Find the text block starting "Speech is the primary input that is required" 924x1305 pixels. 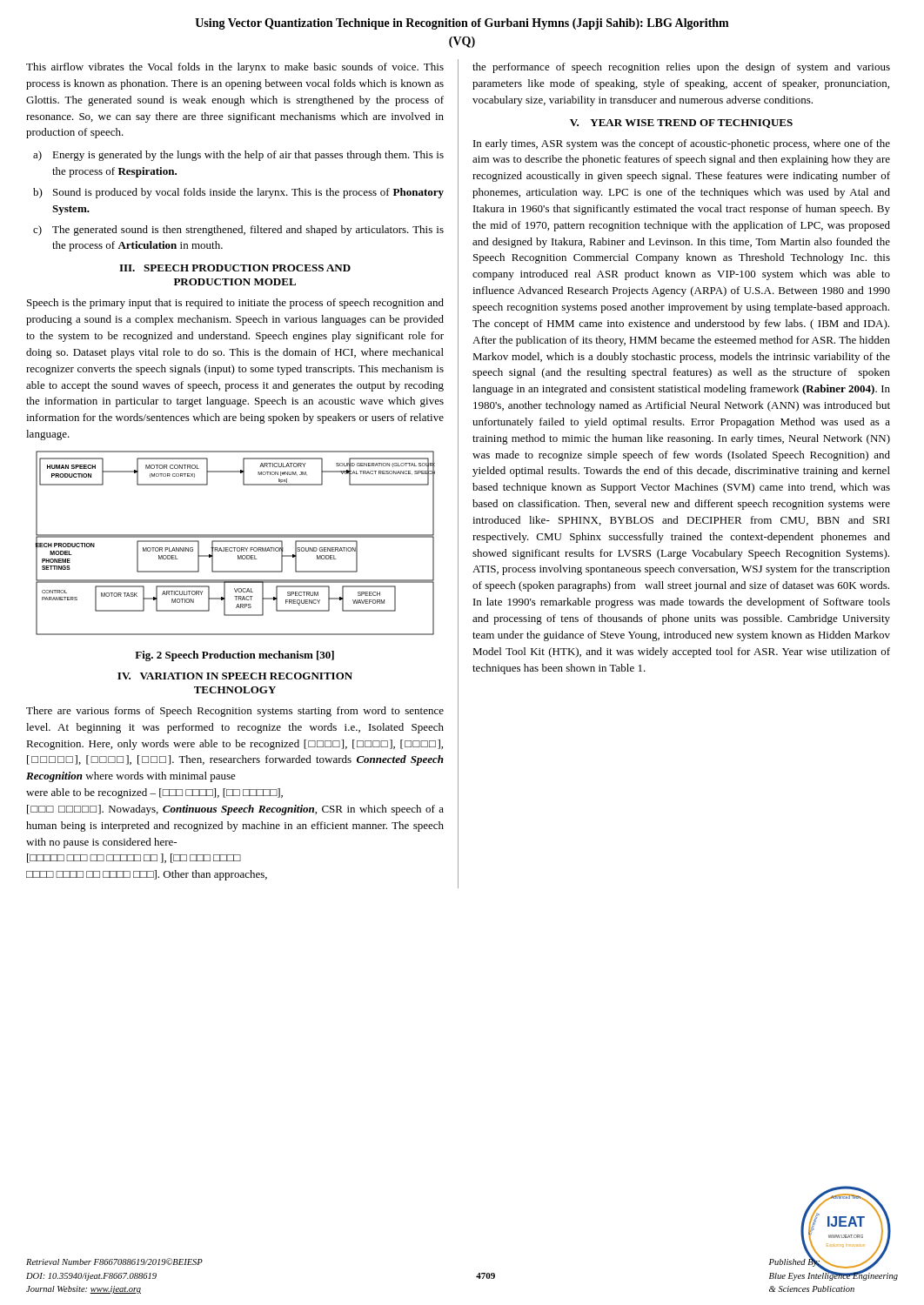tap(235, 368)
